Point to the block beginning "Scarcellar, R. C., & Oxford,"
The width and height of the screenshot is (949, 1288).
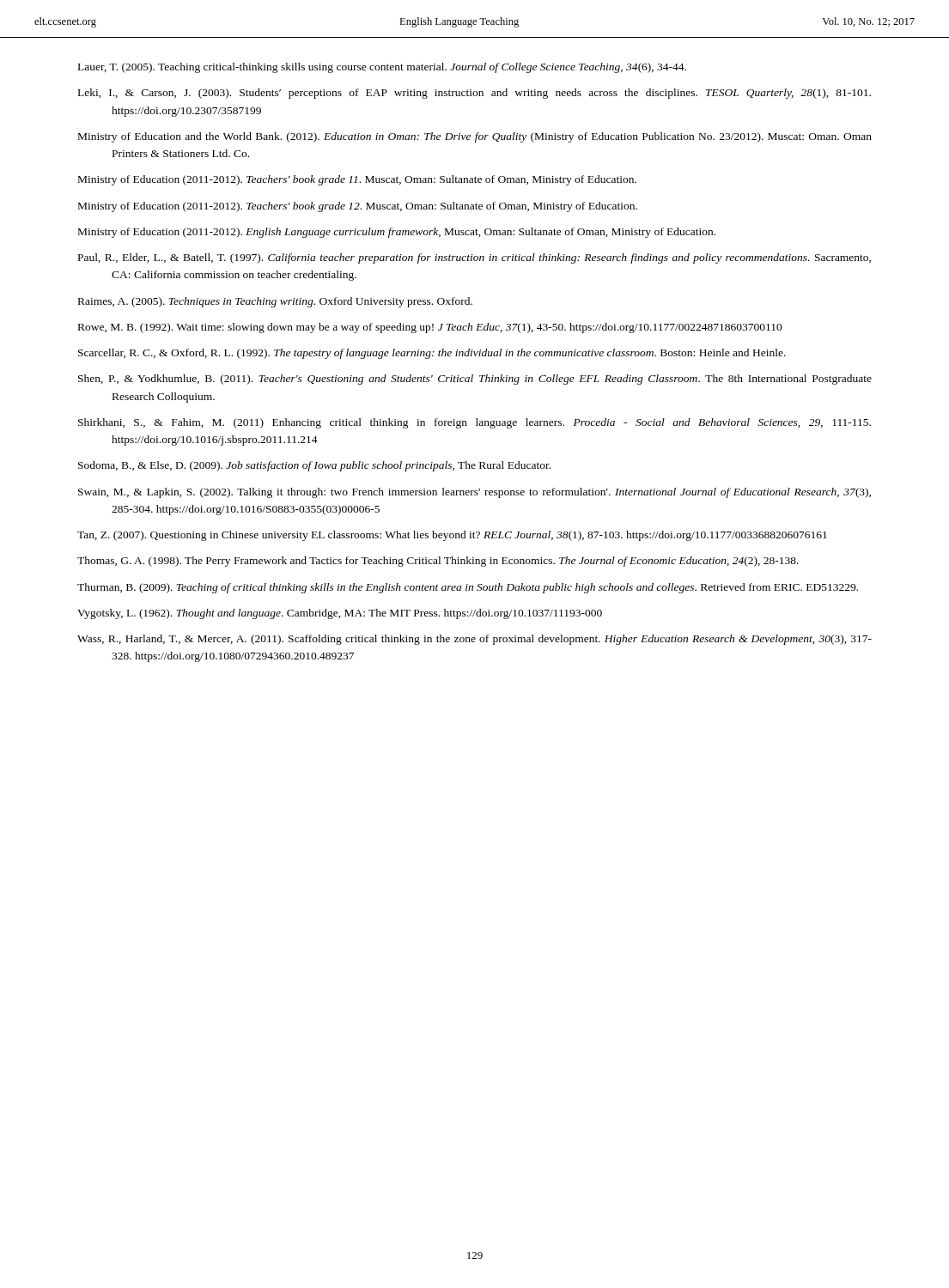pos(432,353)
